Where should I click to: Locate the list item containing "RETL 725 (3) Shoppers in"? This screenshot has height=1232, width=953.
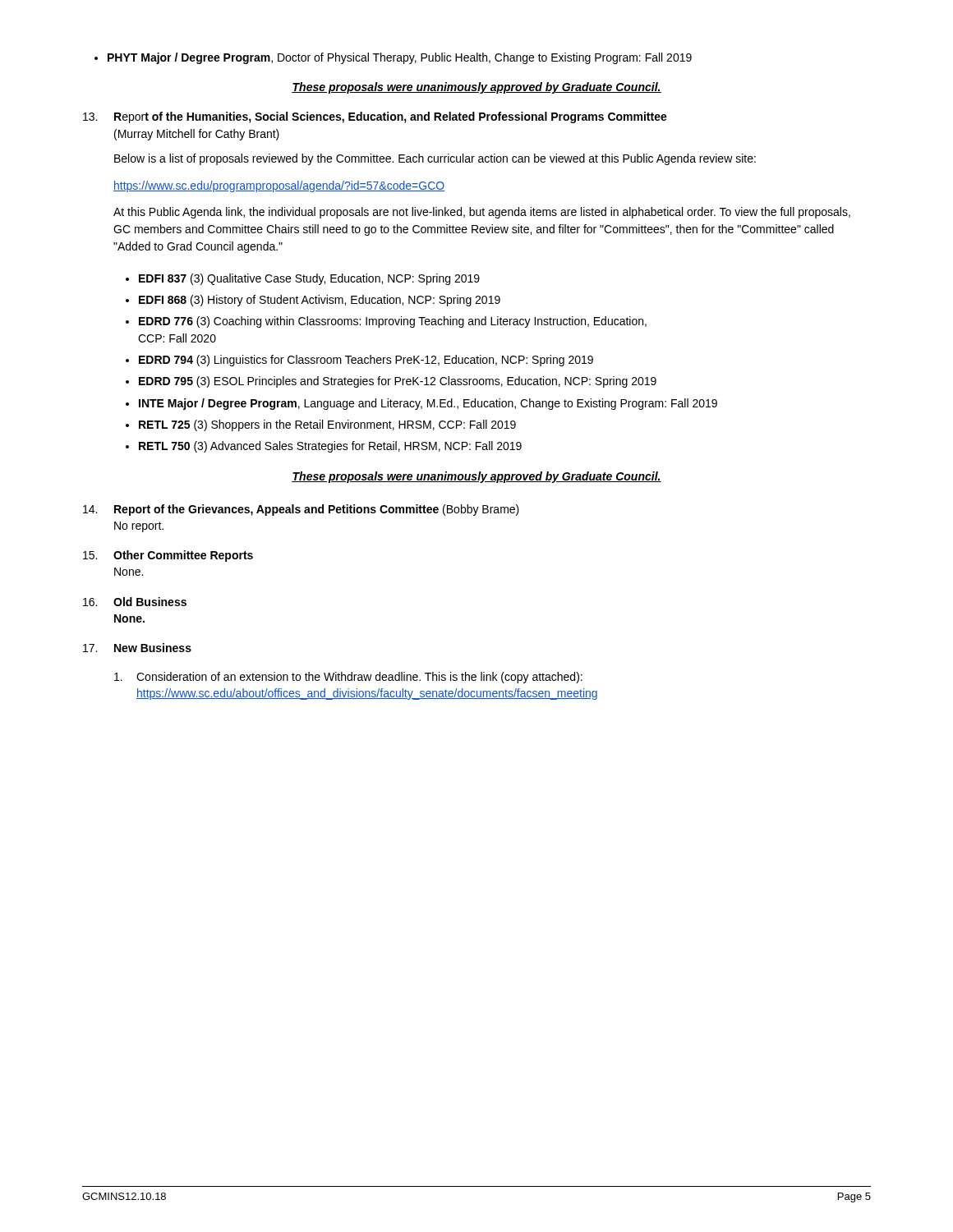pos(327,425)
